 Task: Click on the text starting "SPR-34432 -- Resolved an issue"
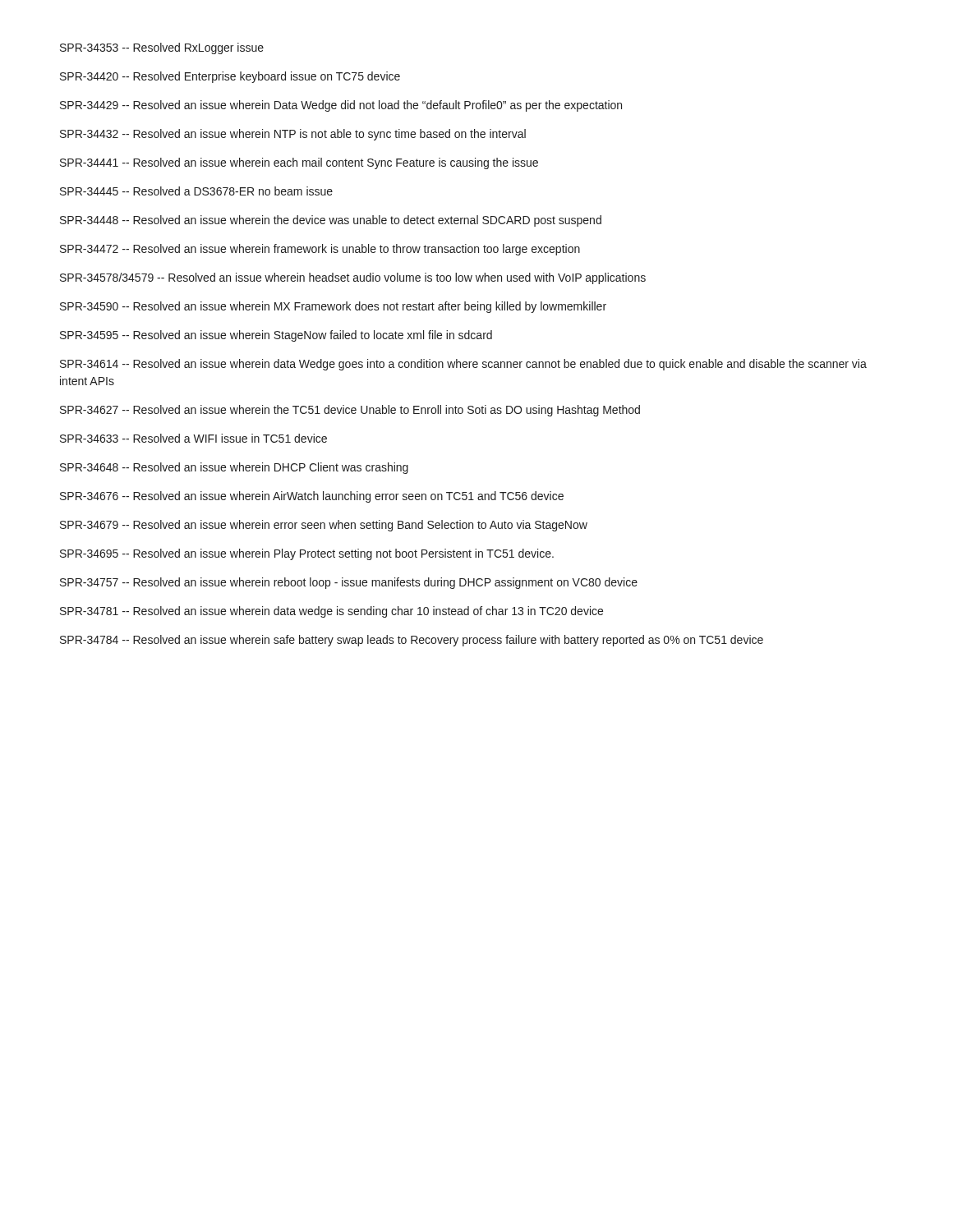click(x=293, y=134)
